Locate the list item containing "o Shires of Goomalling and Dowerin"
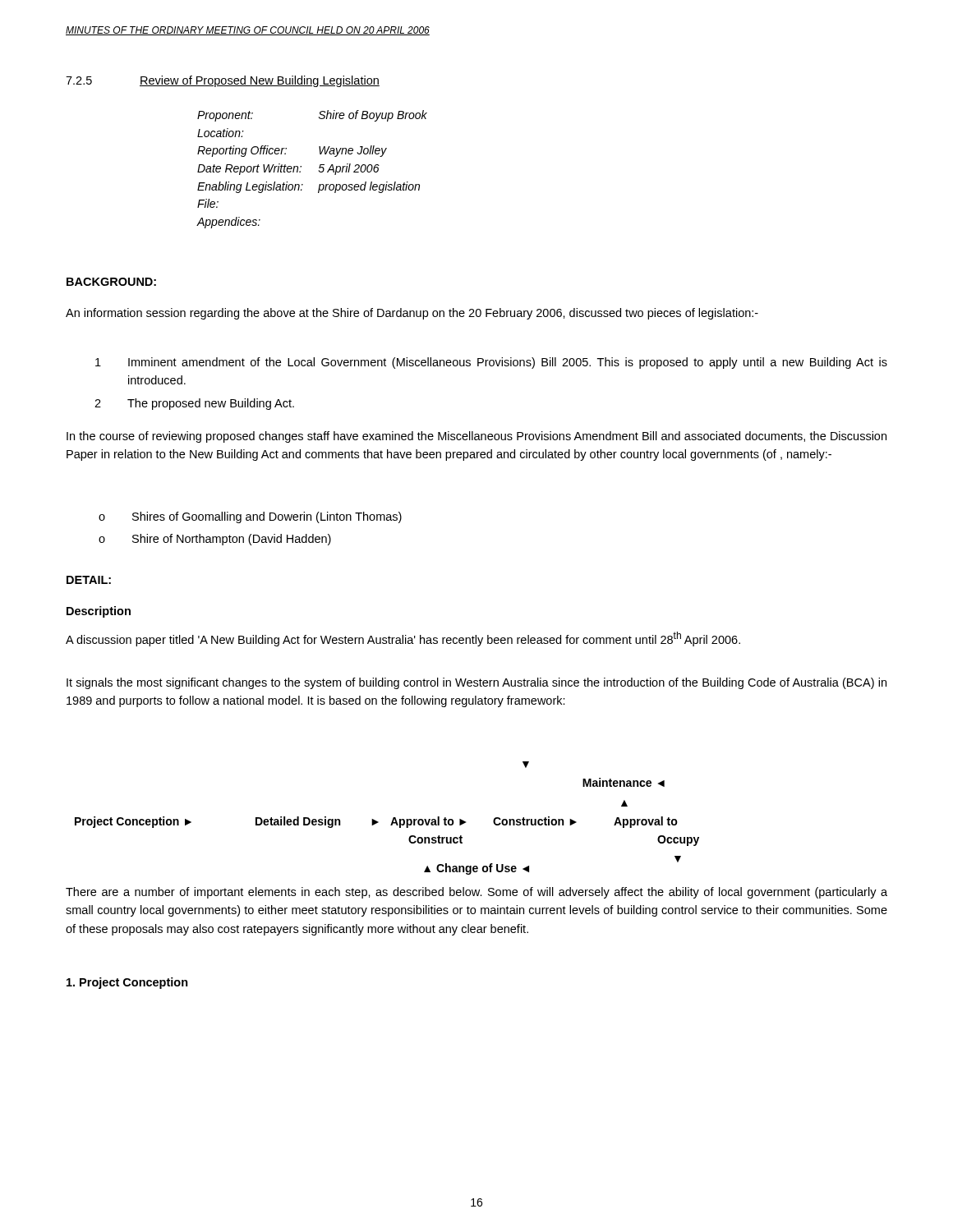Screen dimensions: 1232x953 point(250,517)
